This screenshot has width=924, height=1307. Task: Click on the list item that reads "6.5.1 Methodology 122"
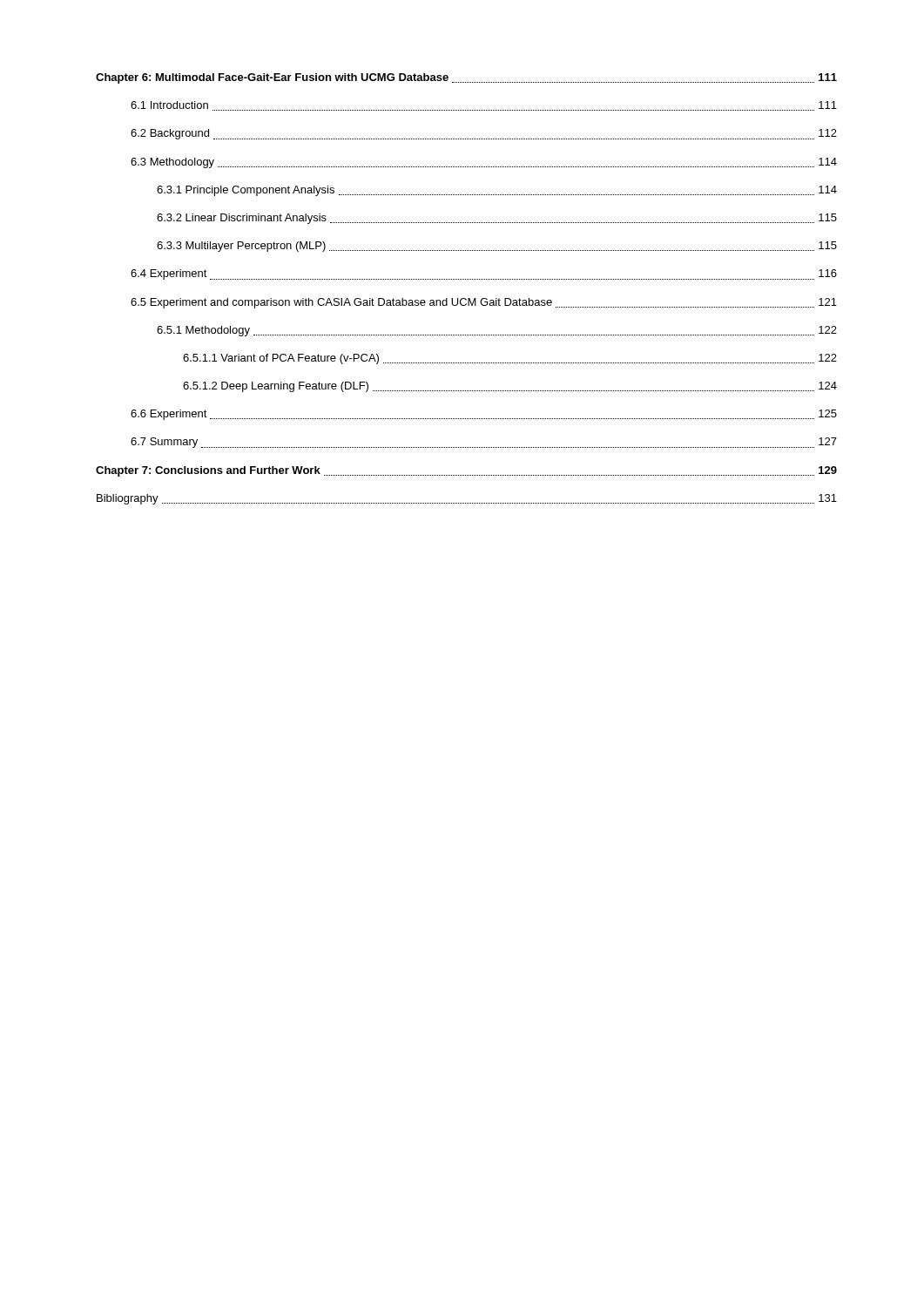[497, 330]
